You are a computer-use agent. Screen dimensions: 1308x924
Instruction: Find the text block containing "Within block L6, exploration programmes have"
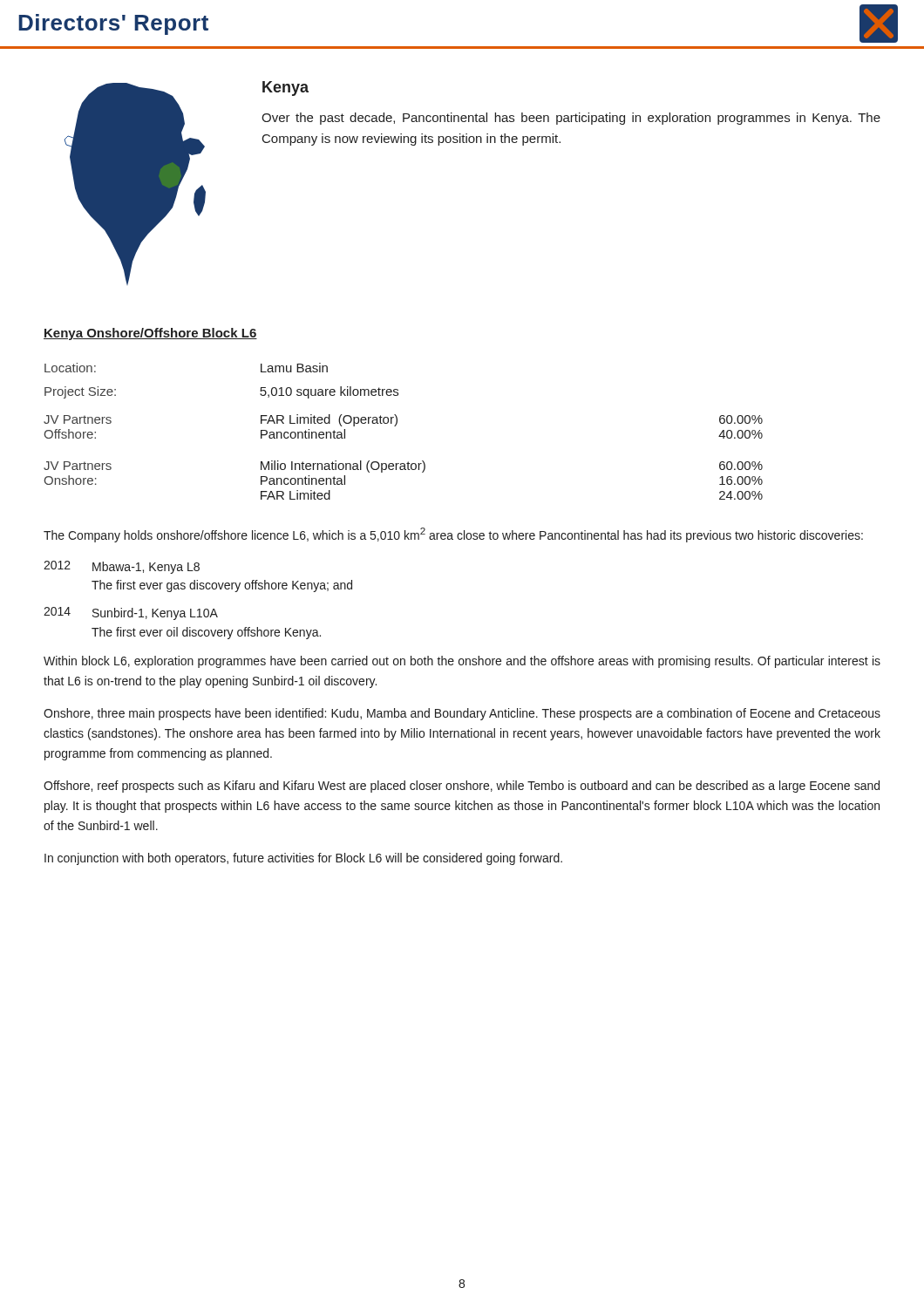462,671
